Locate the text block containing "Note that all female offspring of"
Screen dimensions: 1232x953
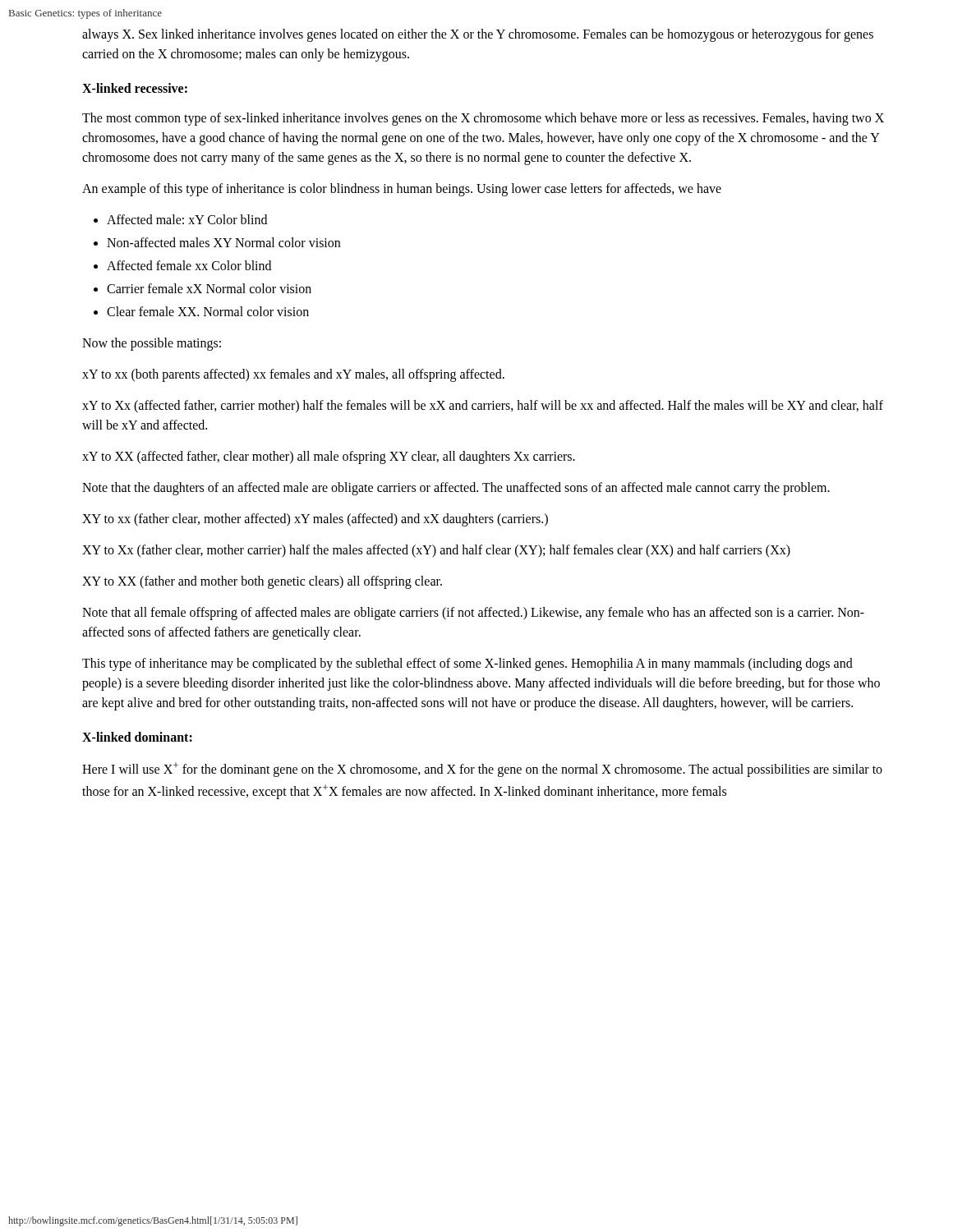473,622
